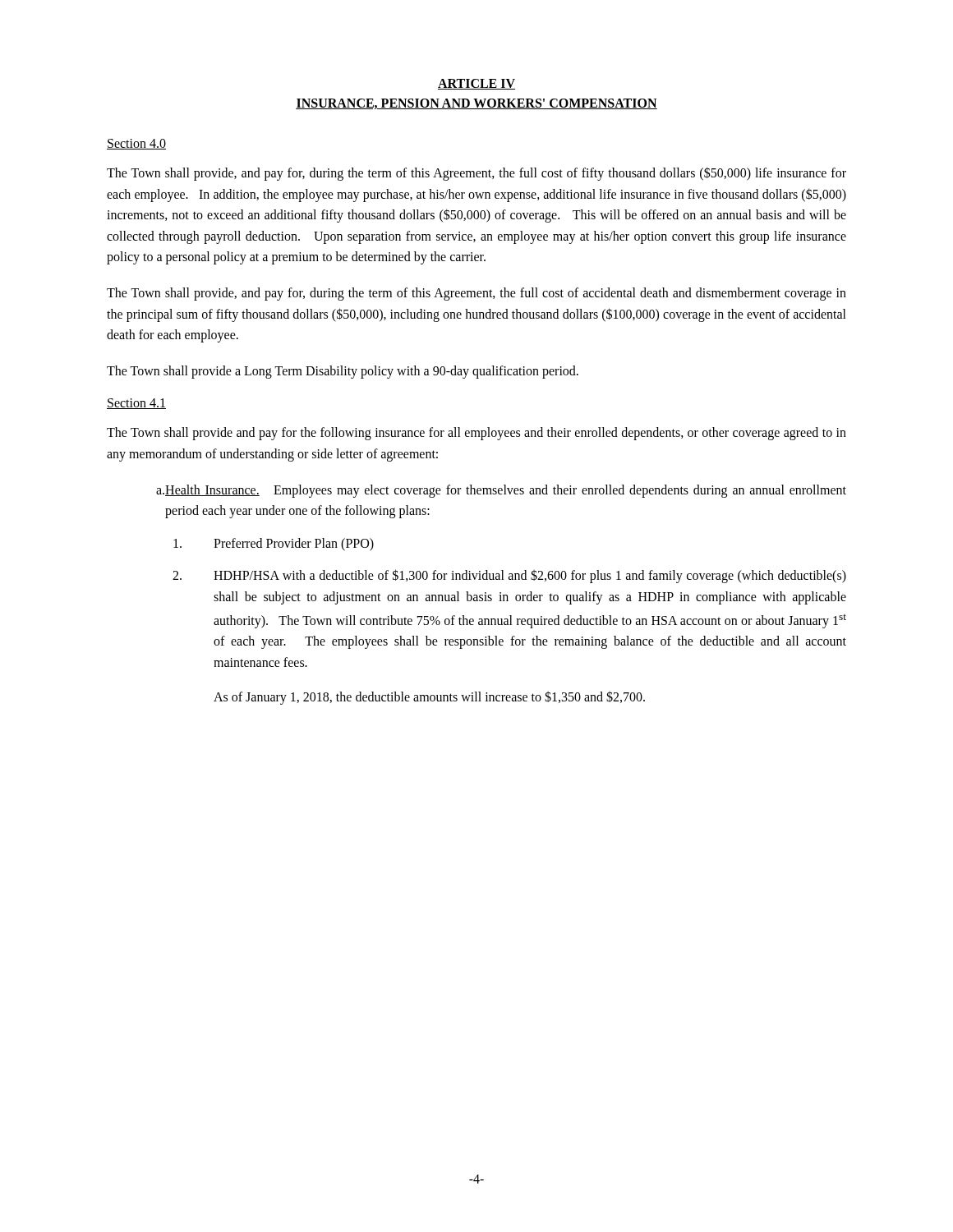953x1232 pixels.
Task: Click on the text block containing "The Town shall provide and pay"
Action: (476, 443)
